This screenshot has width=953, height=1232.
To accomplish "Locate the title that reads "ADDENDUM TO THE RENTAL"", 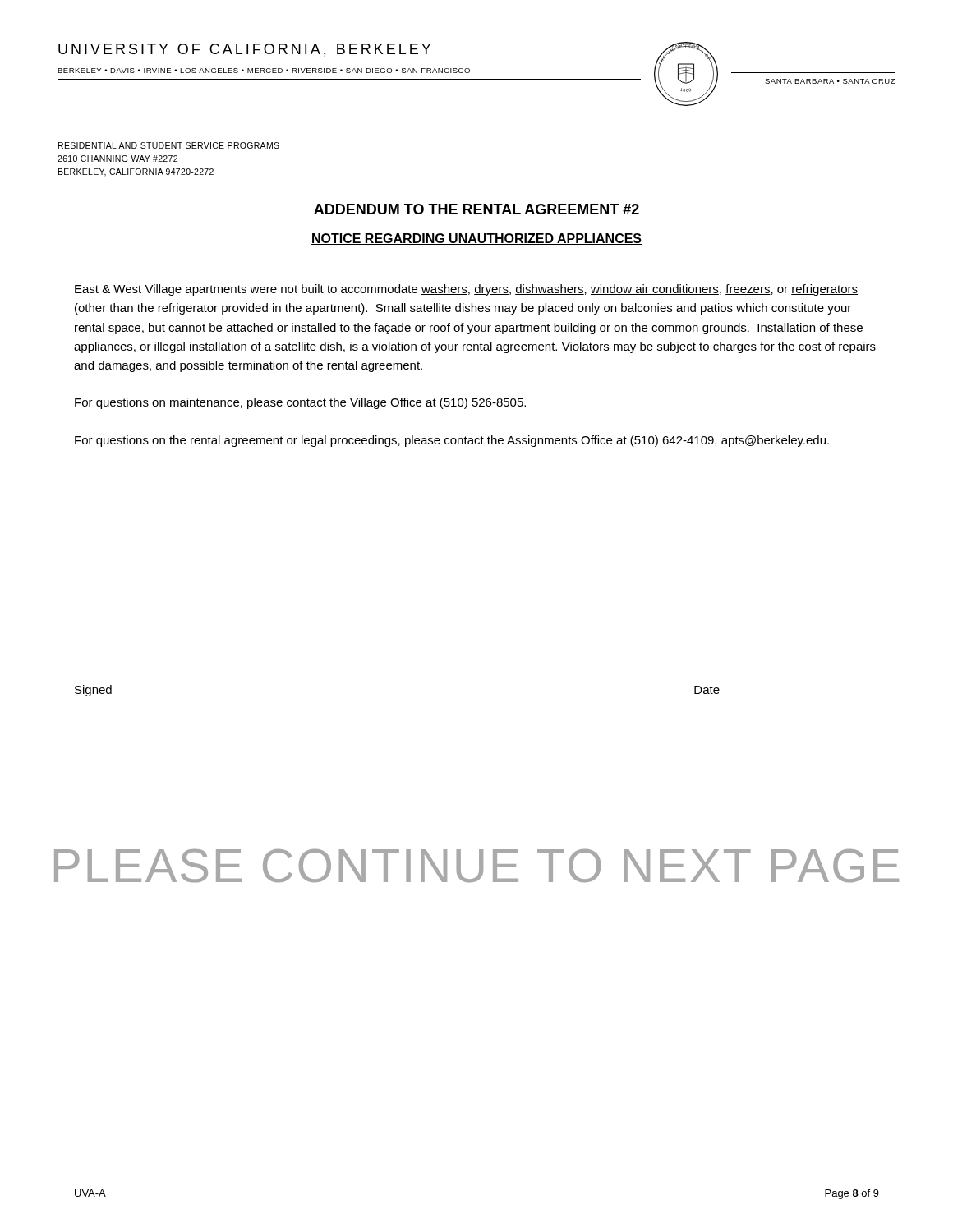I will tap(476, 209).
